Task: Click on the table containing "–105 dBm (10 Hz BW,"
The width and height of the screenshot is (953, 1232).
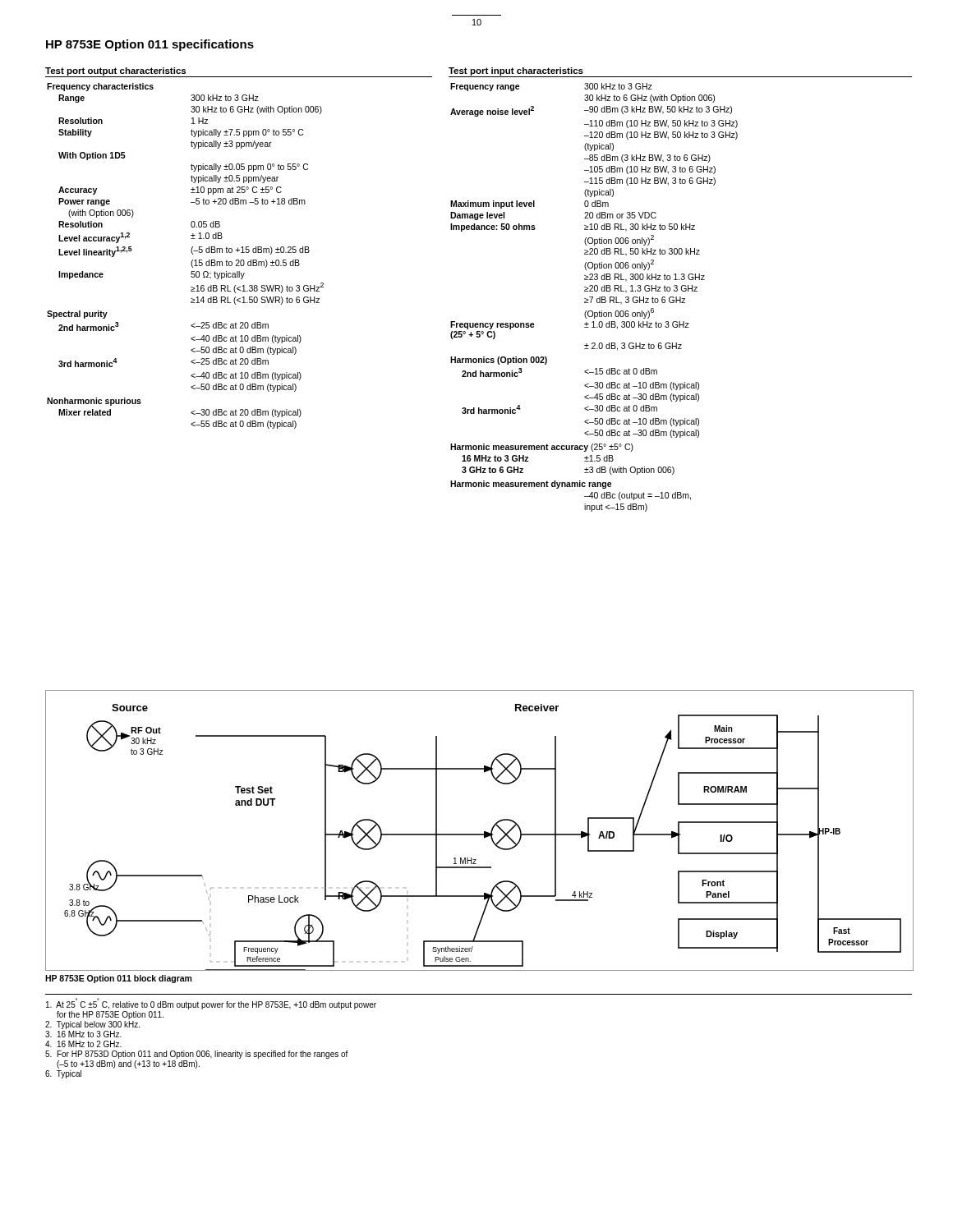Action: point(680,296)
